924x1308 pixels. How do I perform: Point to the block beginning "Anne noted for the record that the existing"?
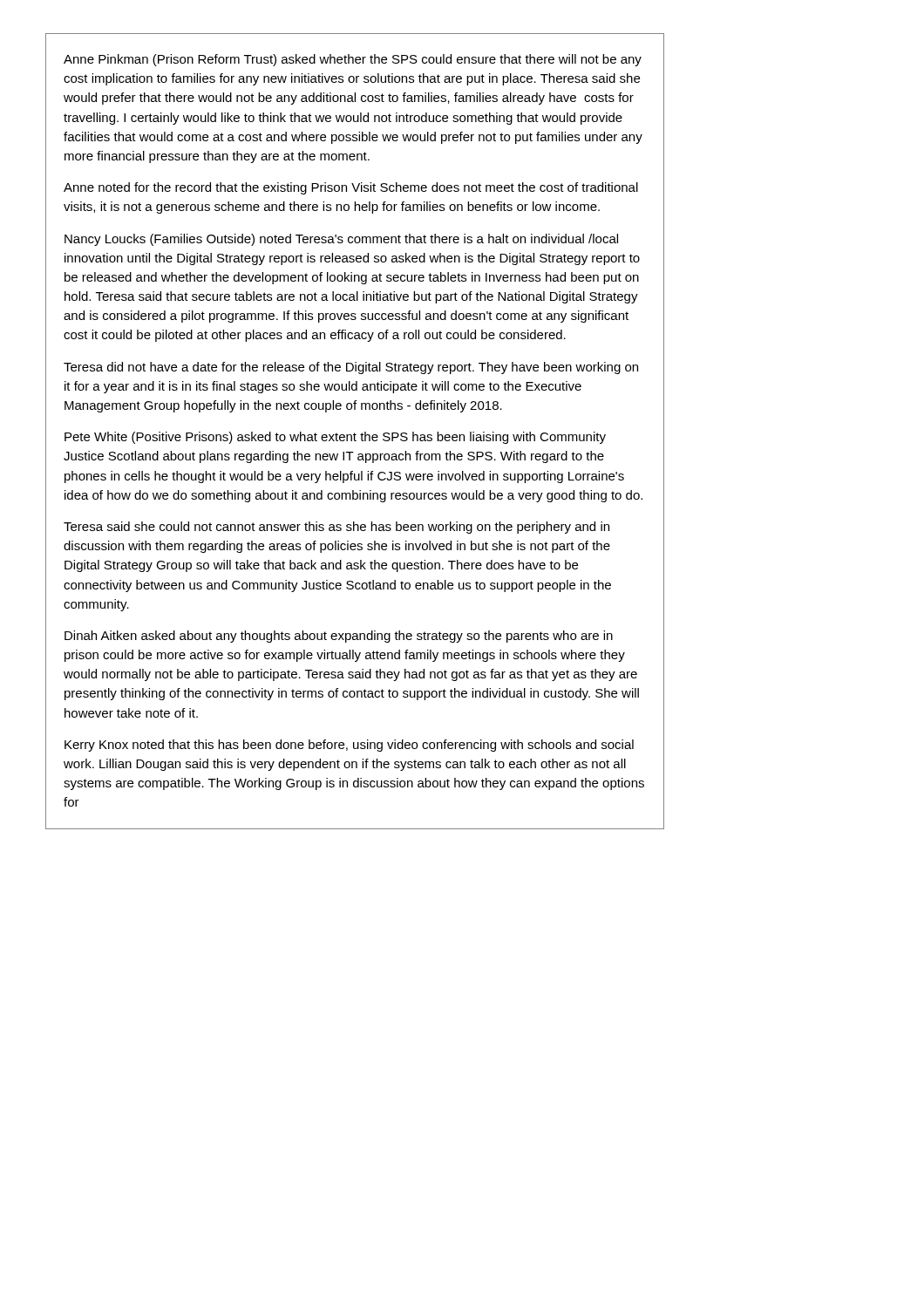[351, 197]
